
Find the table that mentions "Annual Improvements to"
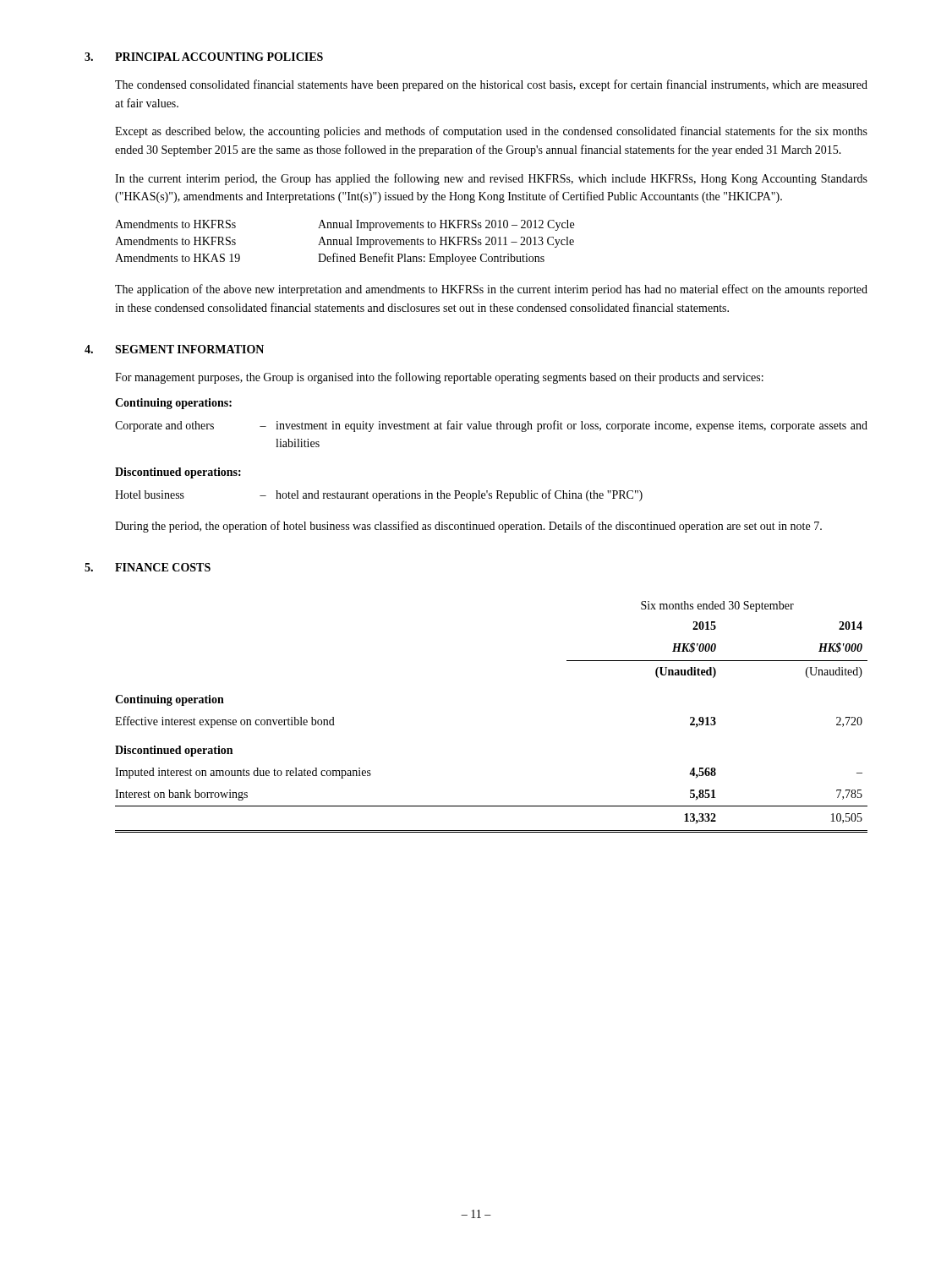491,242
